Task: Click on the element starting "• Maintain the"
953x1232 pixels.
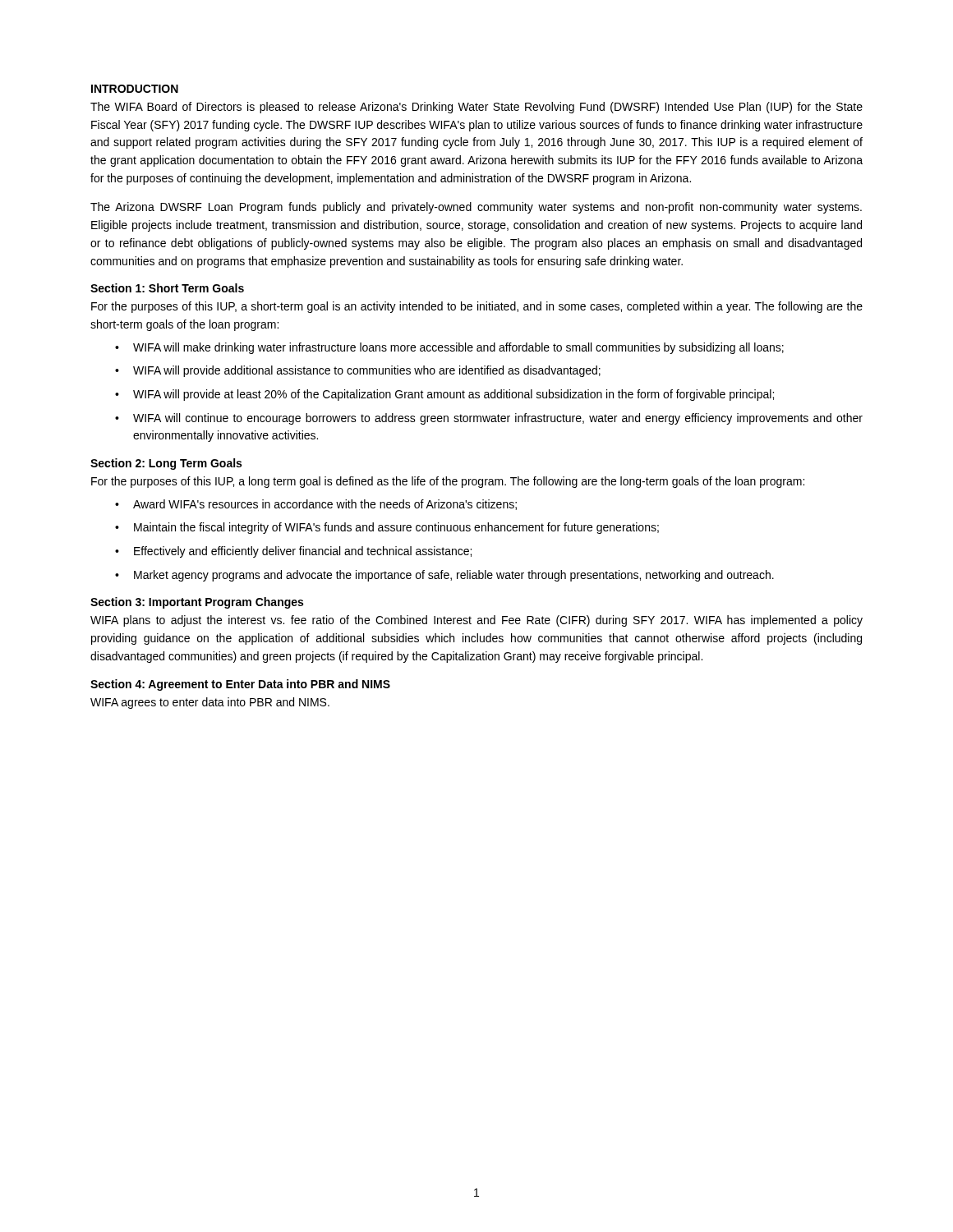Action: [x=489, y=528]
